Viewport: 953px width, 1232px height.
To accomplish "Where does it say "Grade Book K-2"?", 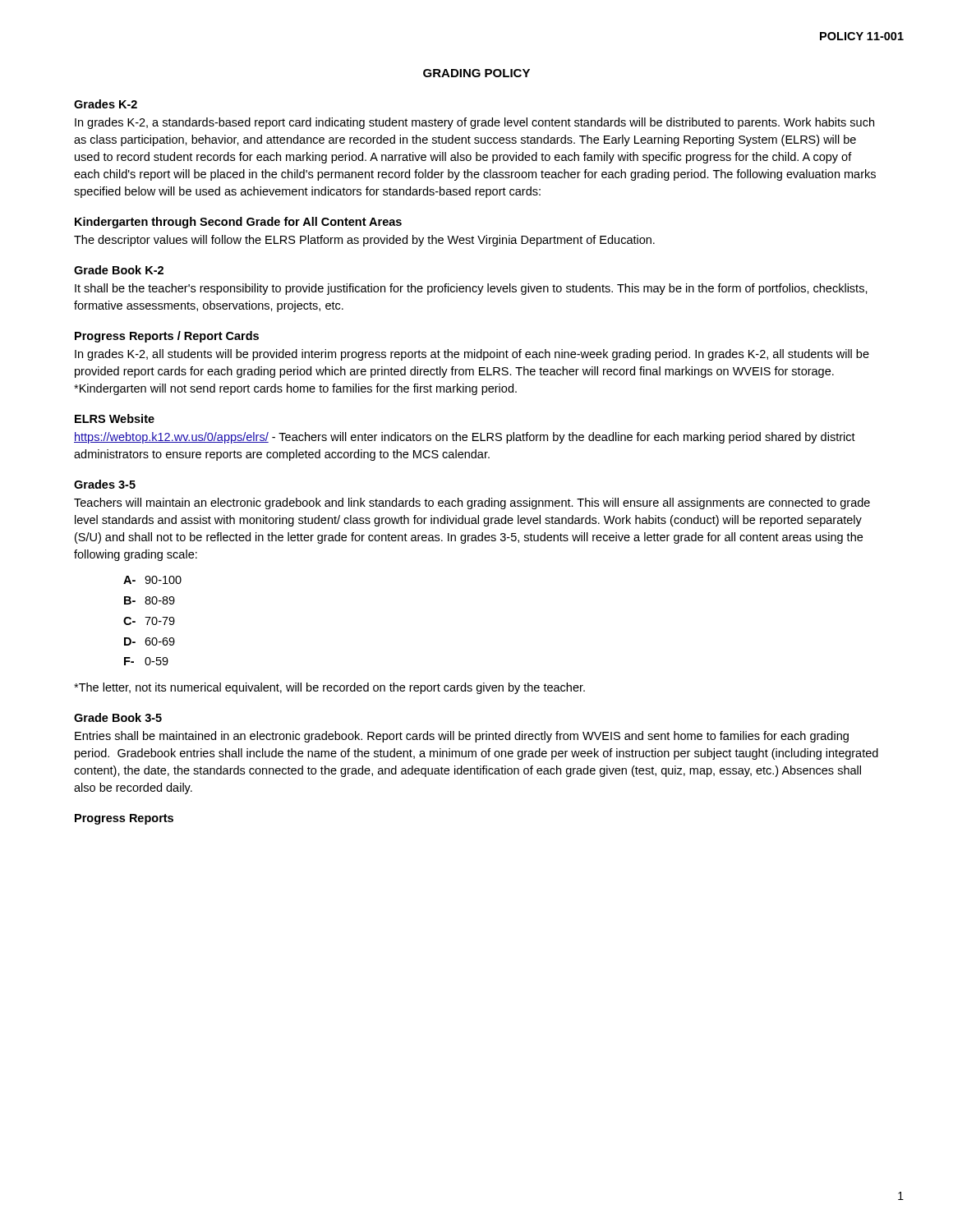I will [119, 270].
